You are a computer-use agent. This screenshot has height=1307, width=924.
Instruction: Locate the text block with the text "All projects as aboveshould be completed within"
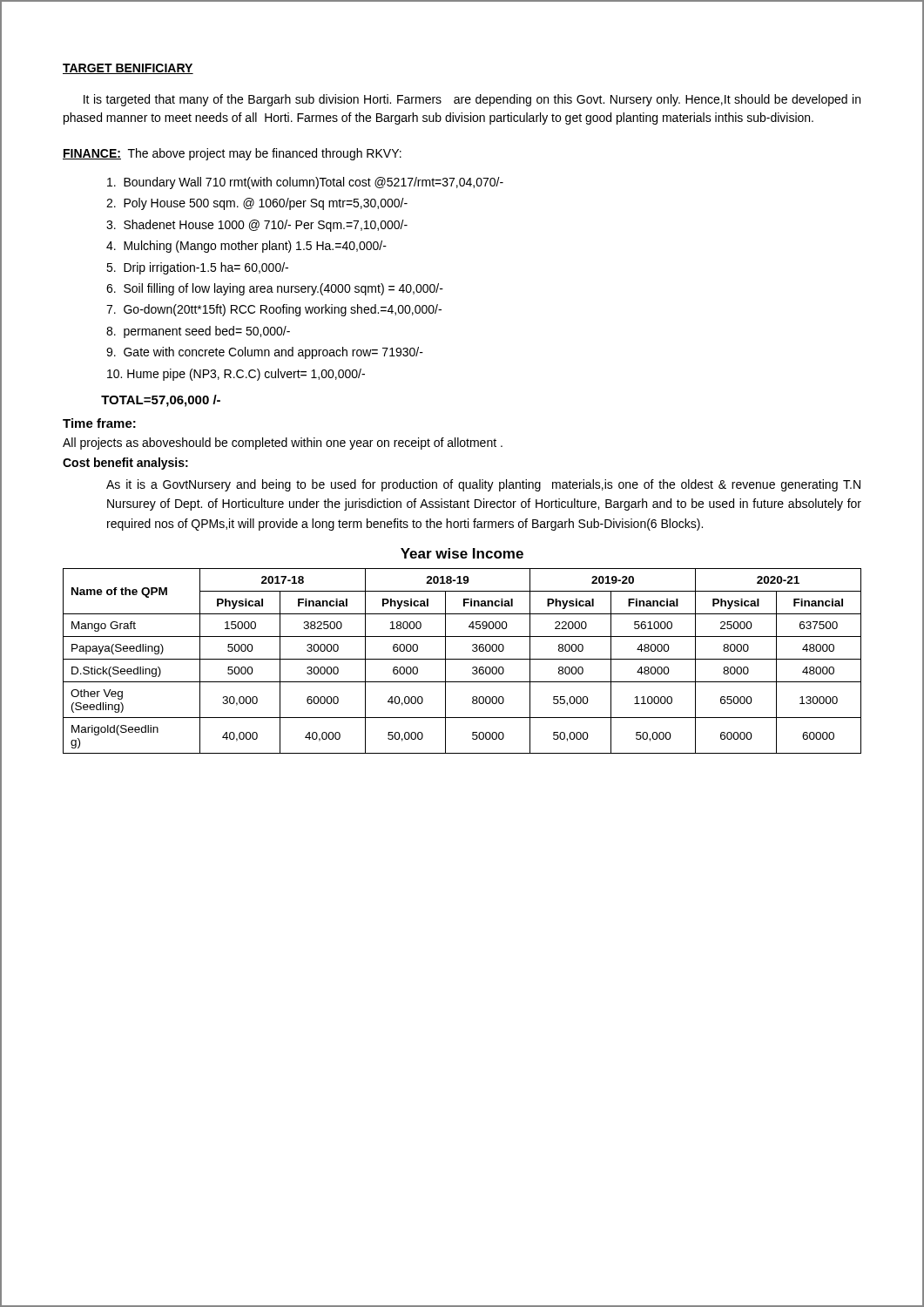click(283, 443)
